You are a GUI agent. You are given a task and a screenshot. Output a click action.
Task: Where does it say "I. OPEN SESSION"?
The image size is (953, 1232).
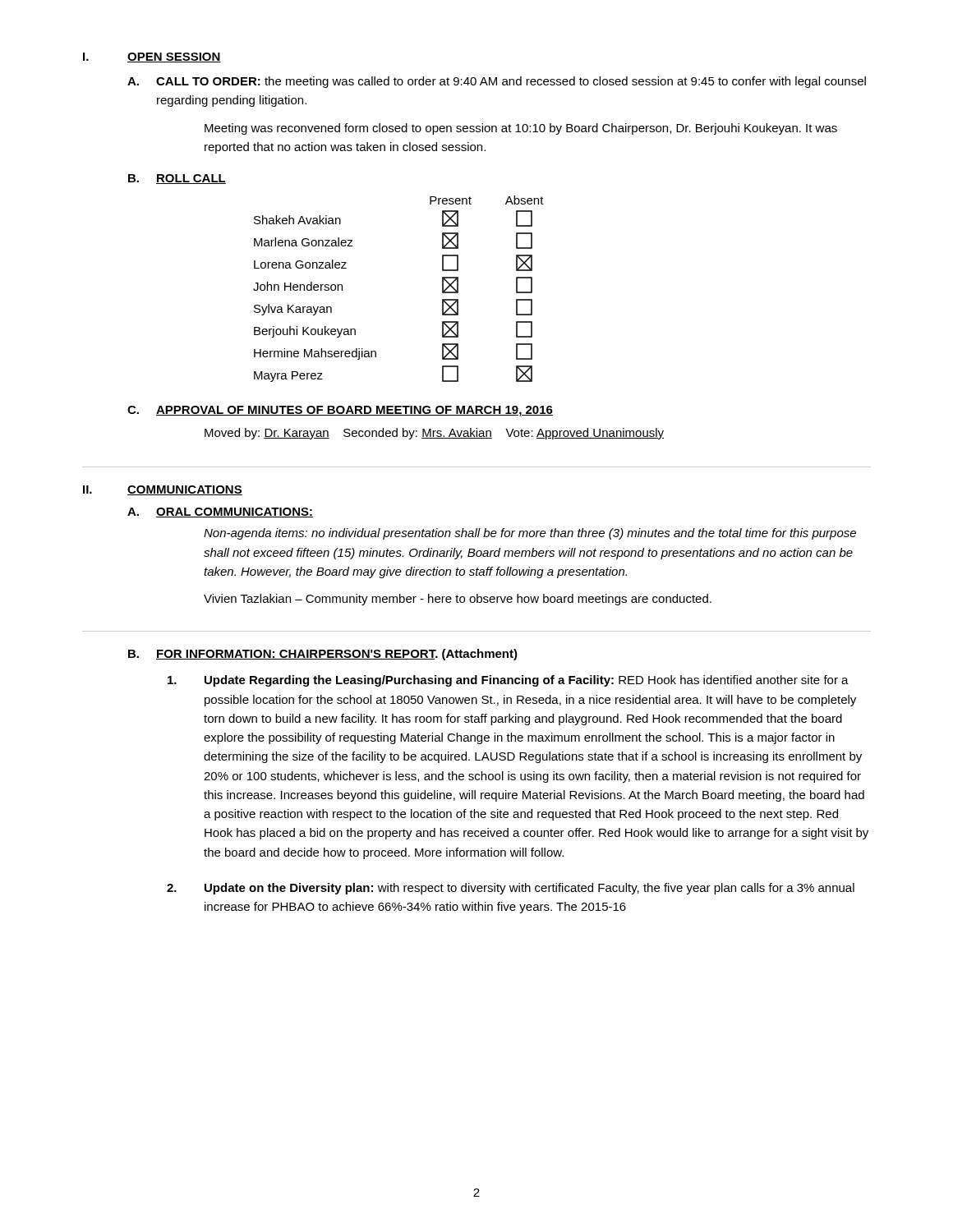coord(151,56)
